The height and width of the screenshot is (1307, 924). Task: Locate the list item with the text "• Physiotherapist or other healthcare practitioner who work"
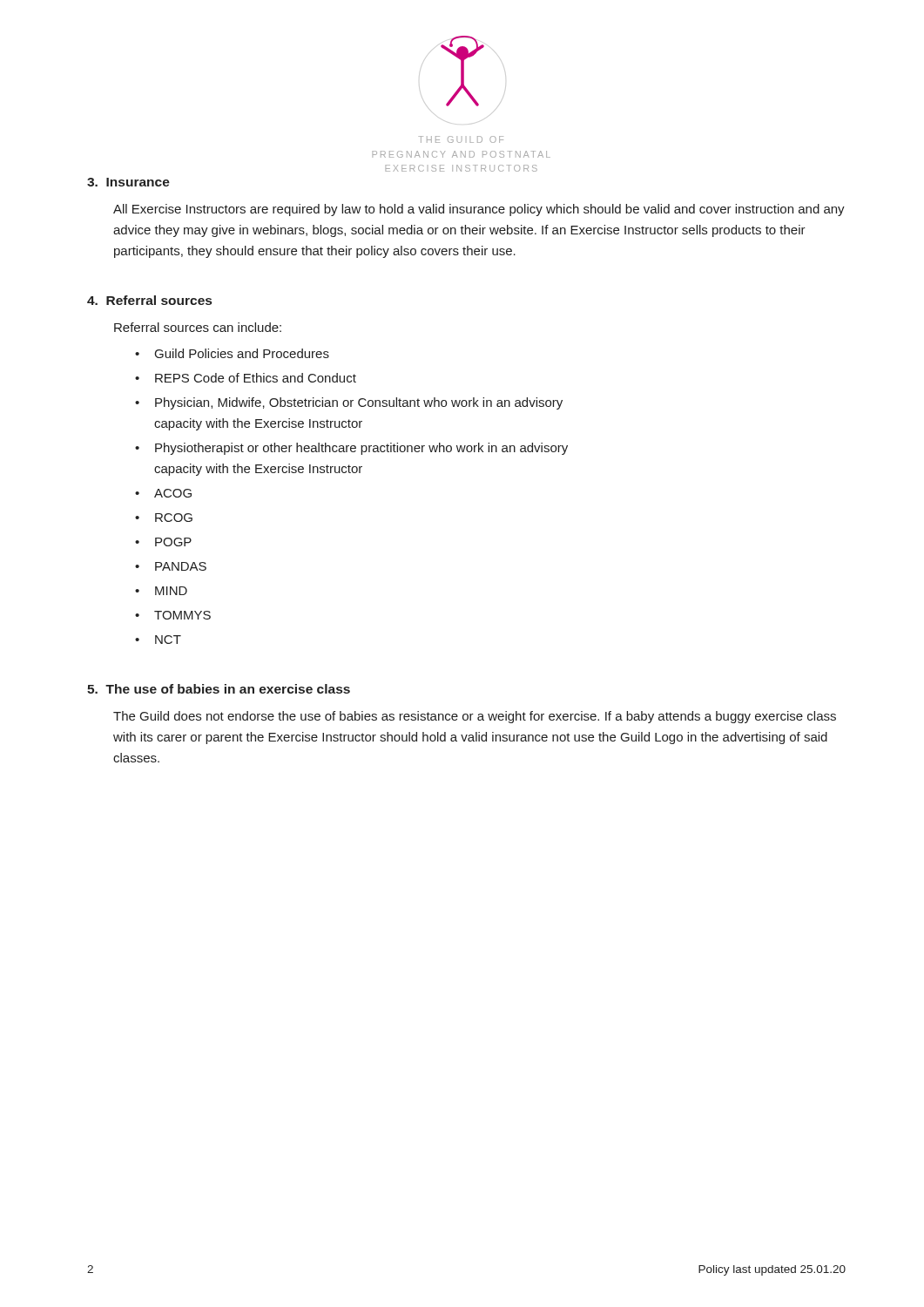[490, 458]
